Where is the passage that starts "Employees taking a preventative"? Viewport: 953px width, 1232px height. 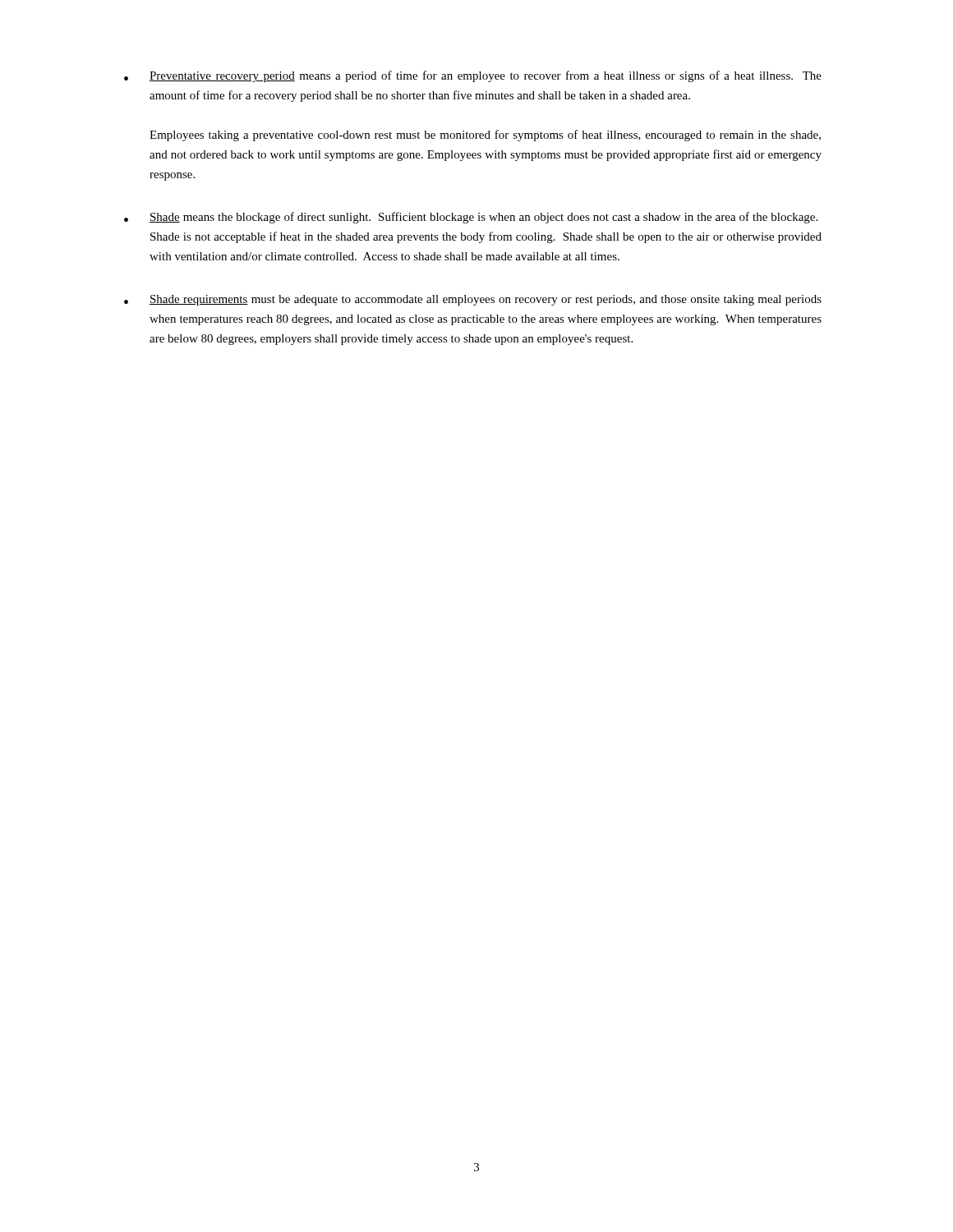486,154
